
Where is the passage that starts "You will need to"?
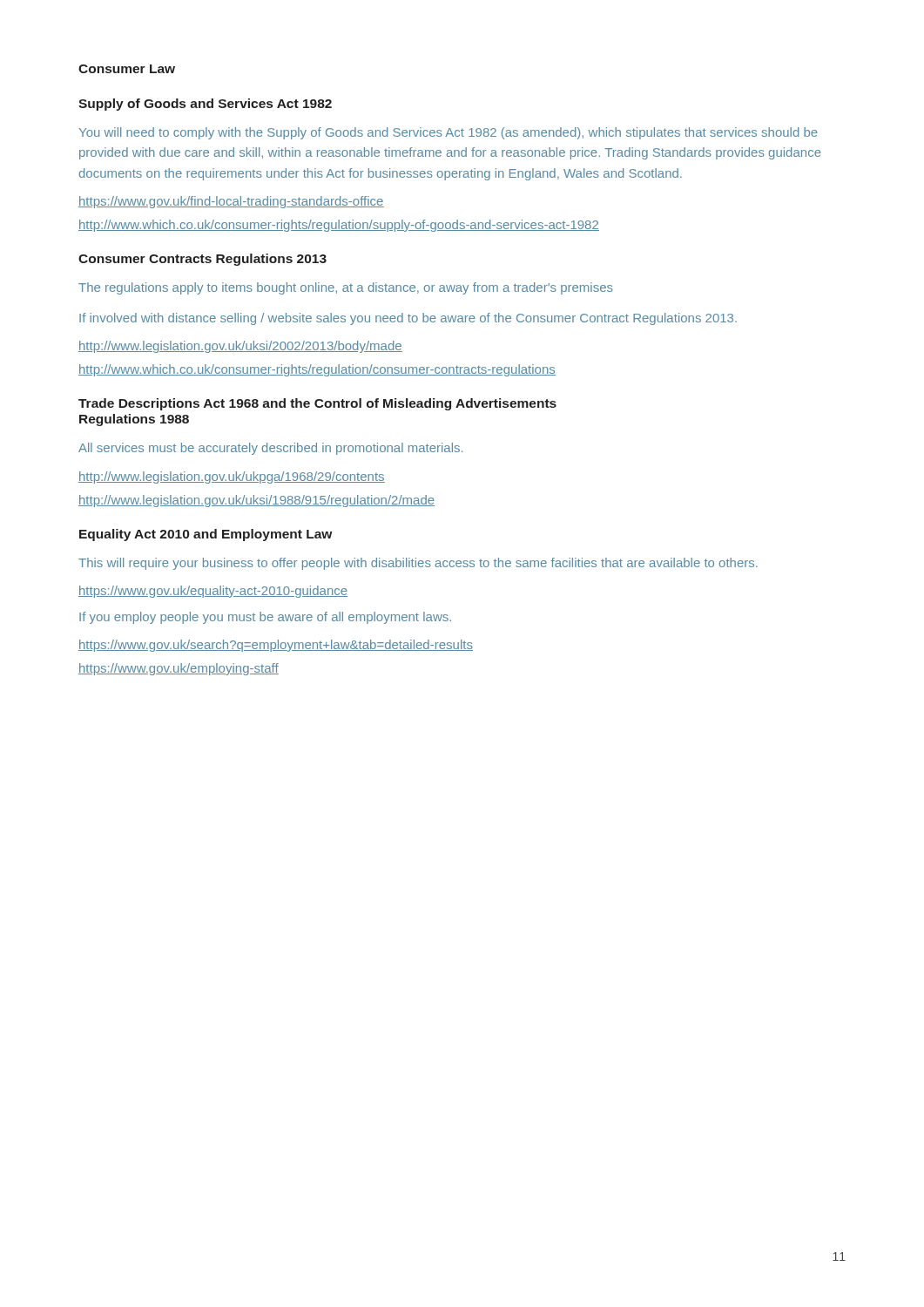[x=450, y=152]
